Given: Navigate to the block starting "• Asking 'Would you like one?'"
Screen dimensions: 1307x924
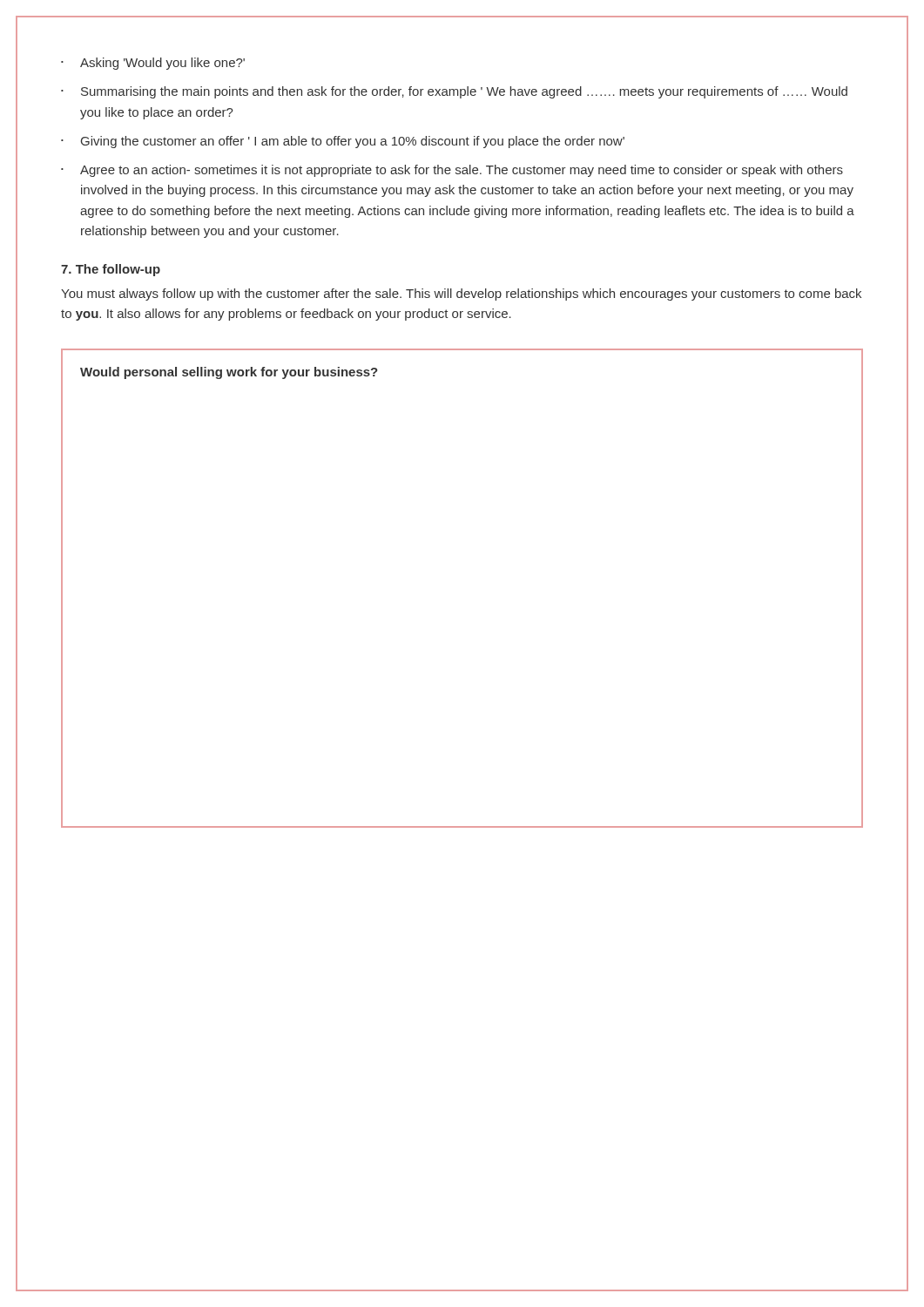Looking at the screenshot, I should (153, 64).
